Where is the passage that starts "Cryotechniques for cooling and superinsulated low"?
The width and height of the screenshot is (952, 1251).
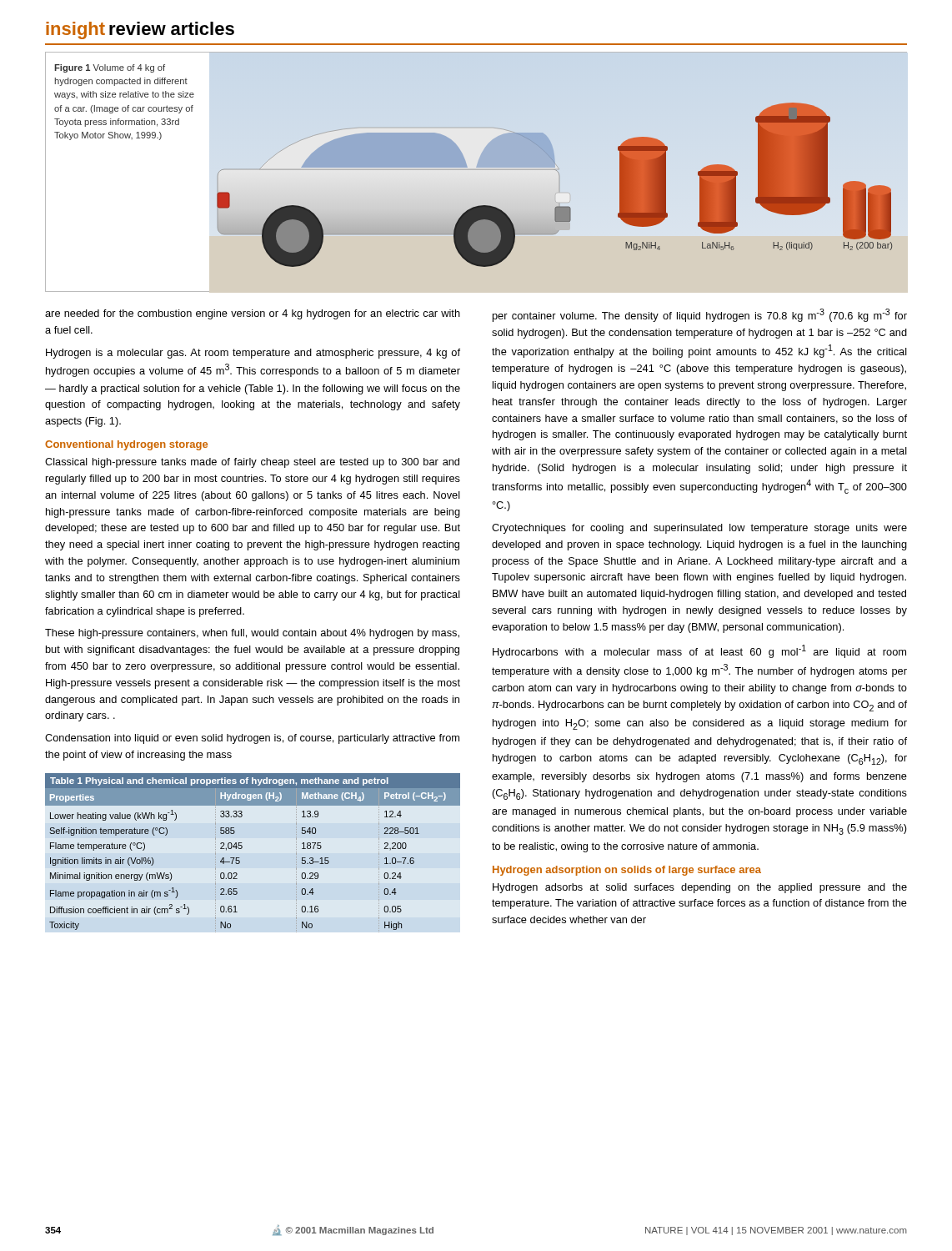coord(699,577)
